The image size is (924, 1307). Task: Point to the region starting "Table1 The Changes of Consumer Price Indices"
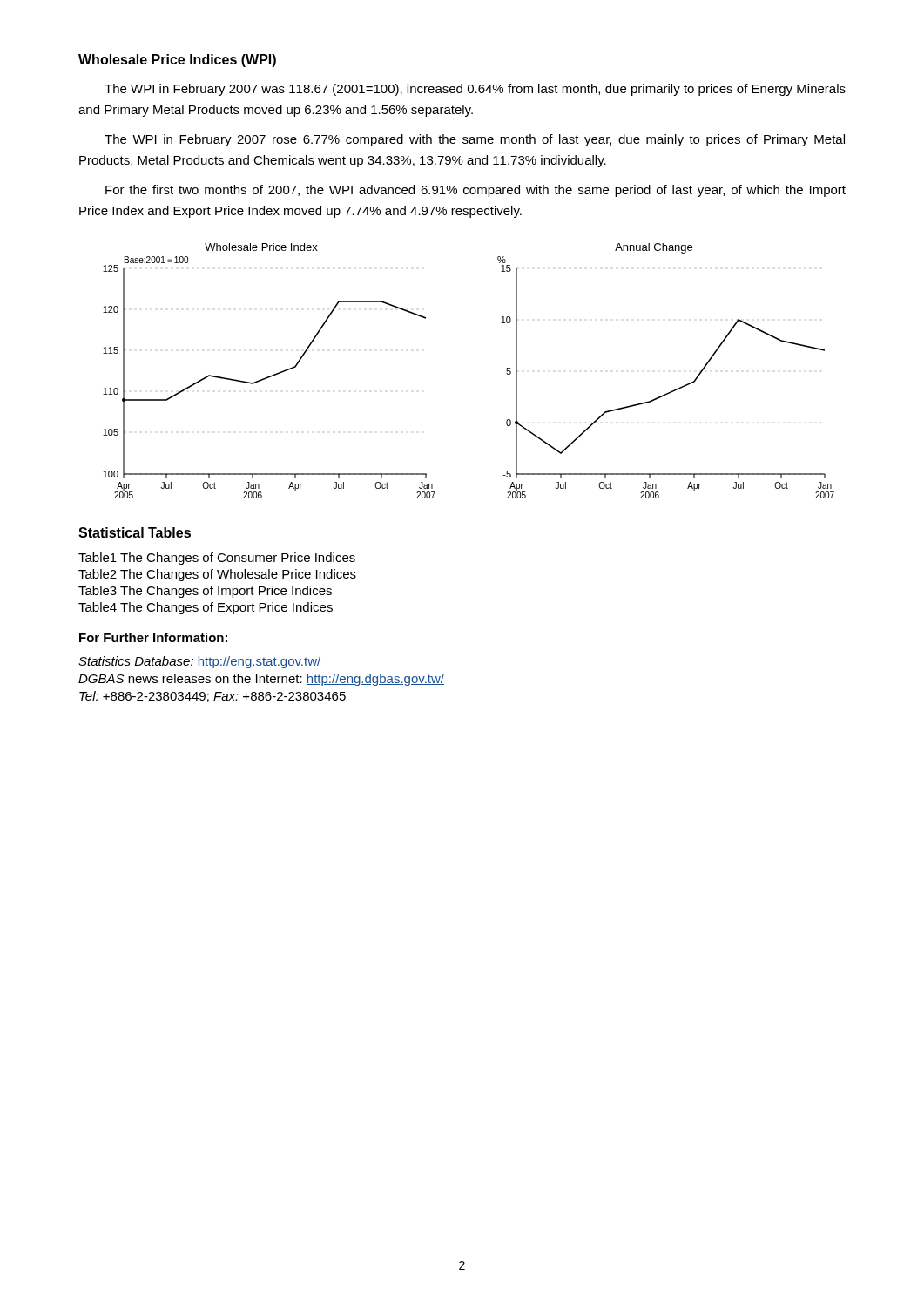pos(217,557)
